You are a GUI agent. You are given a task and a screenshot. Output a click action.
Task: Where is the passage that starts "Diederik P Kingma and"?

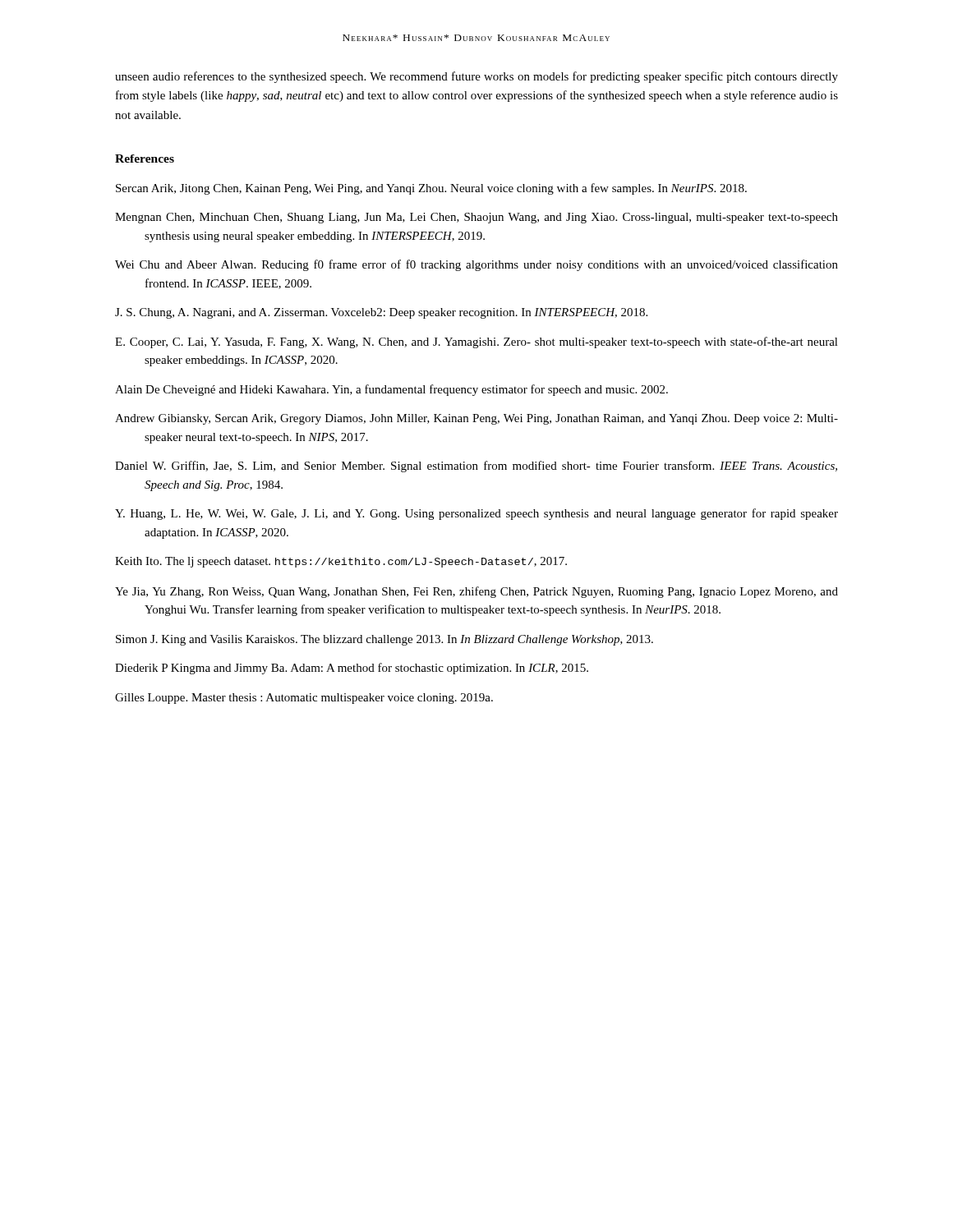point(352,668)
